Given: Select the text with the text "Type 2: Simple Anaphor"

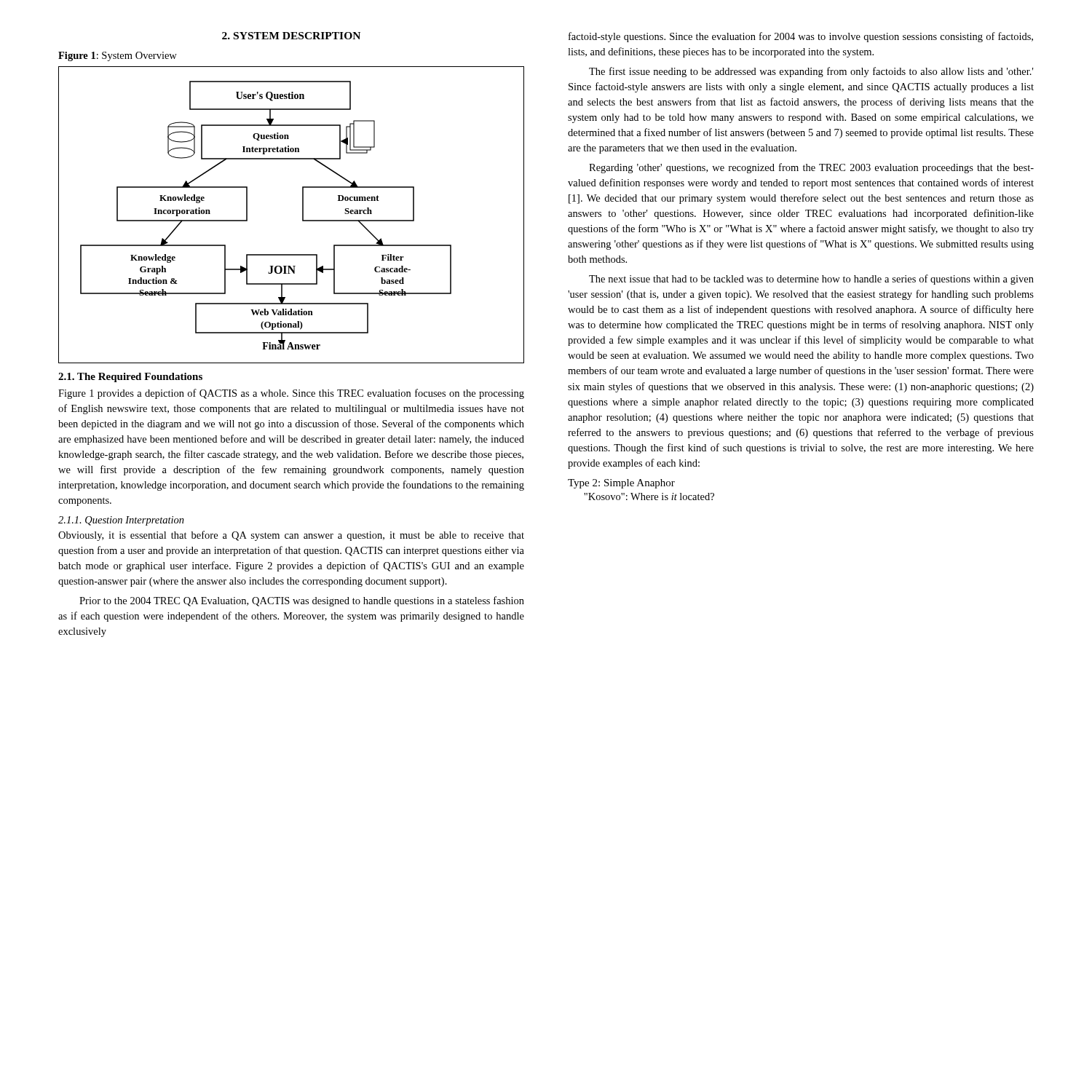Looking at the screenshot, I should [621, 483].
